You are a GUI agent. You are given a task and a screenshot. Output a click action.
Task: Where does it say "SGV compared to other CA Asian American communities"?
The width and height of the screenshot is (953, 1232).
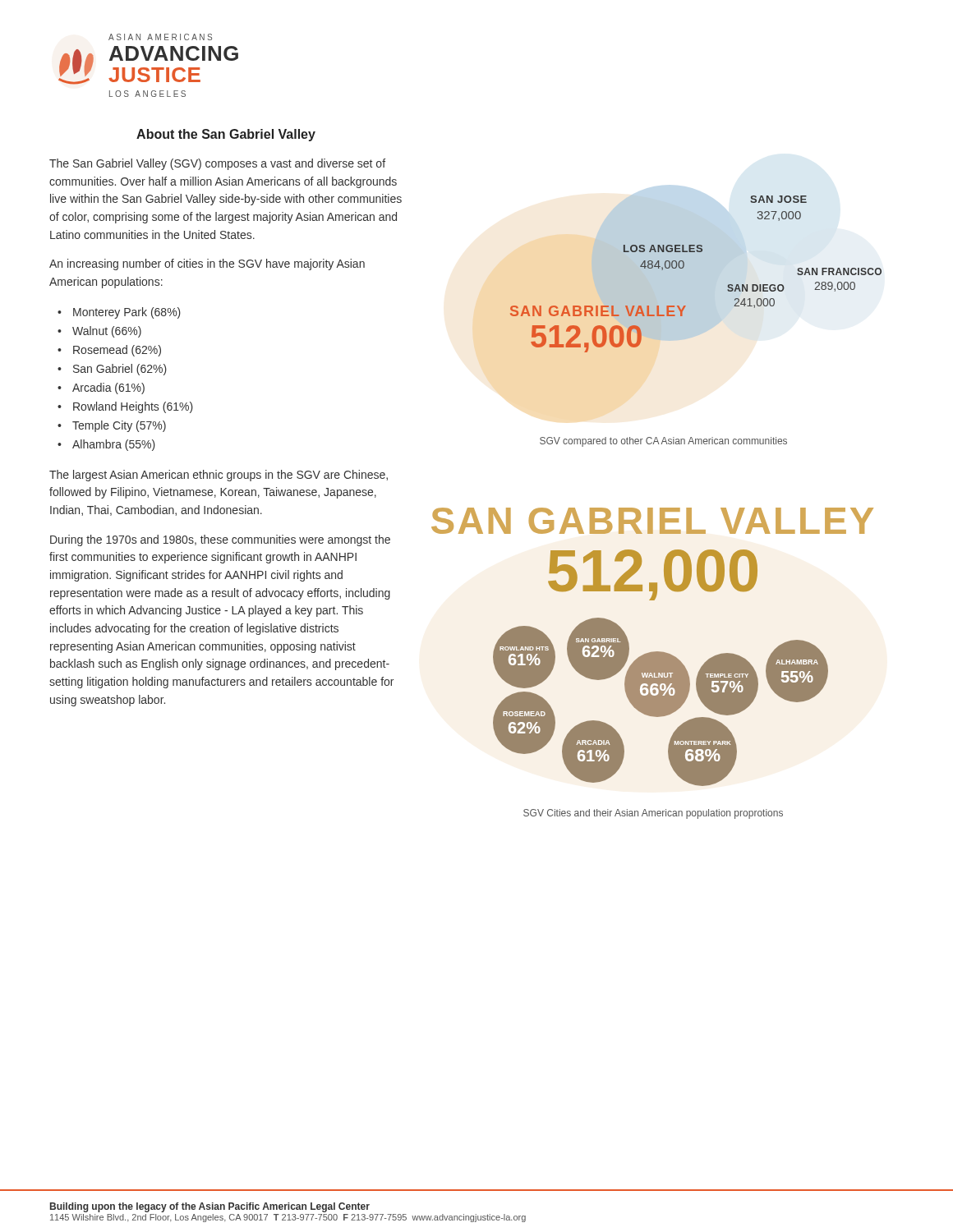663,441
